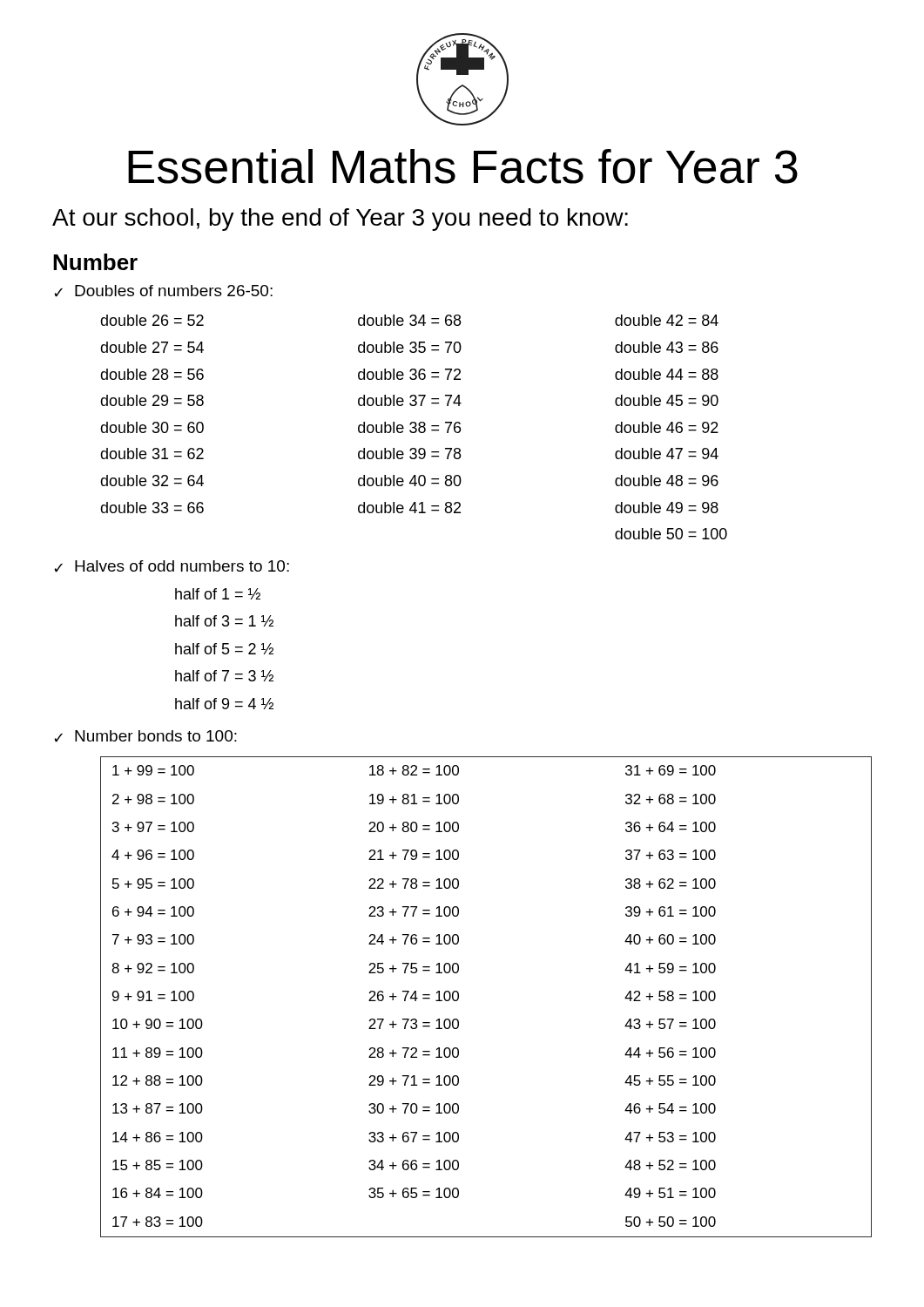
Task: Click the passage that begins "At our school, by the"
Action: [x=341, y=217]
